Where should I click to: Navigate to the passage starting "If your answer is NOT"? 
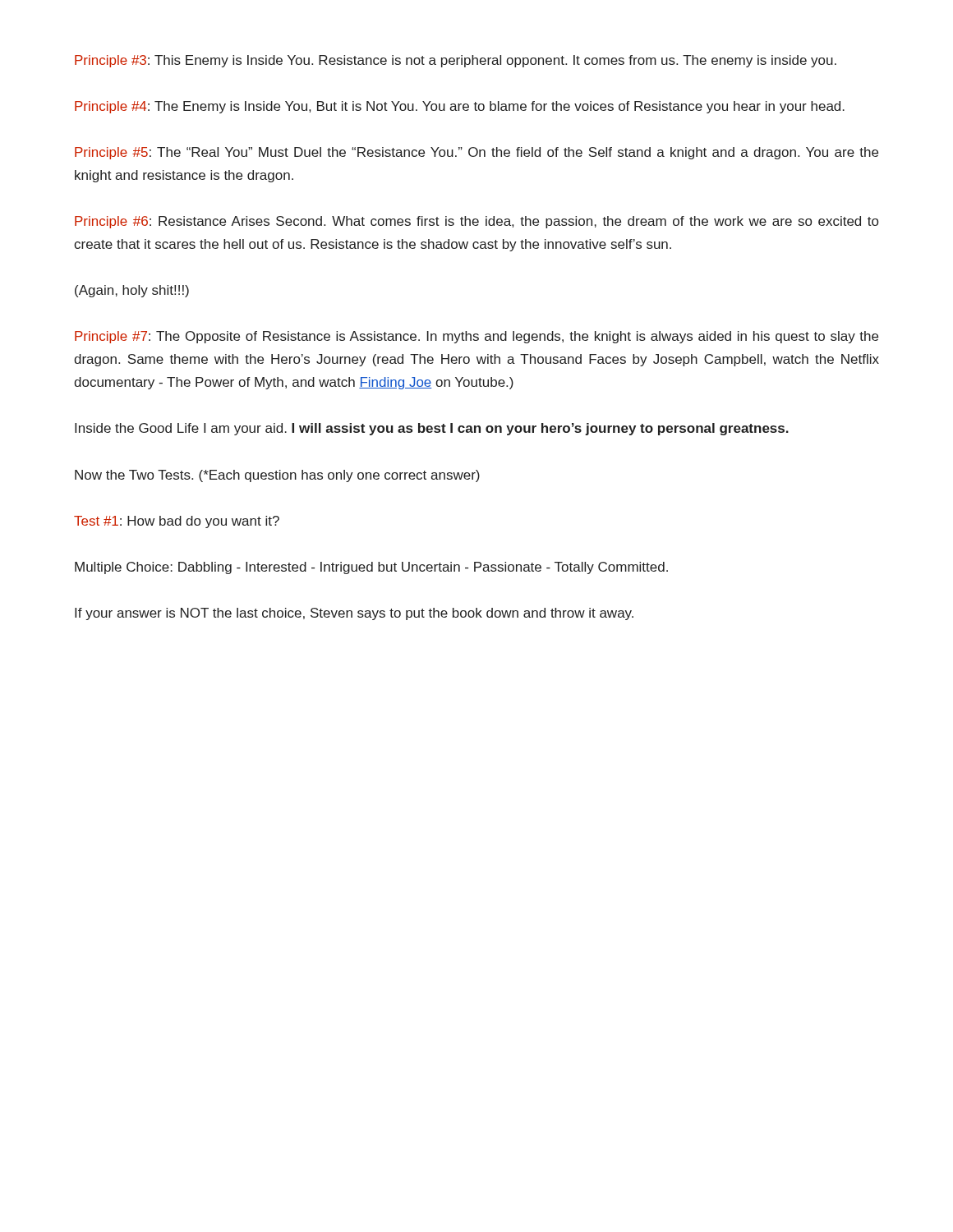pyautogui.click(x=354, y=613)
